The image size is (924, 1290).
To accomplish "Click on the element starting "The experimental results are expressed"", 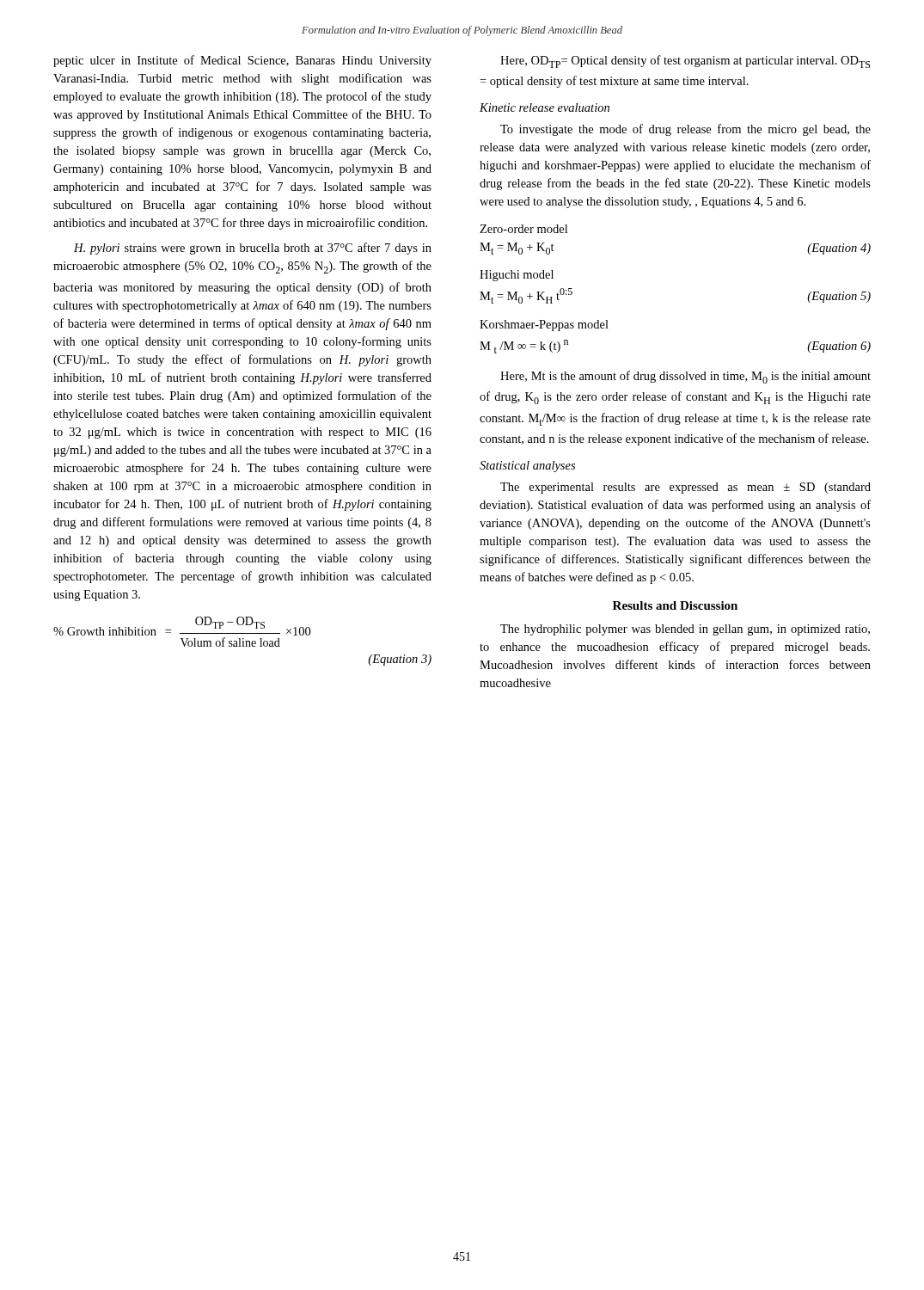I will pyautogui.click(x=675, y=532).
